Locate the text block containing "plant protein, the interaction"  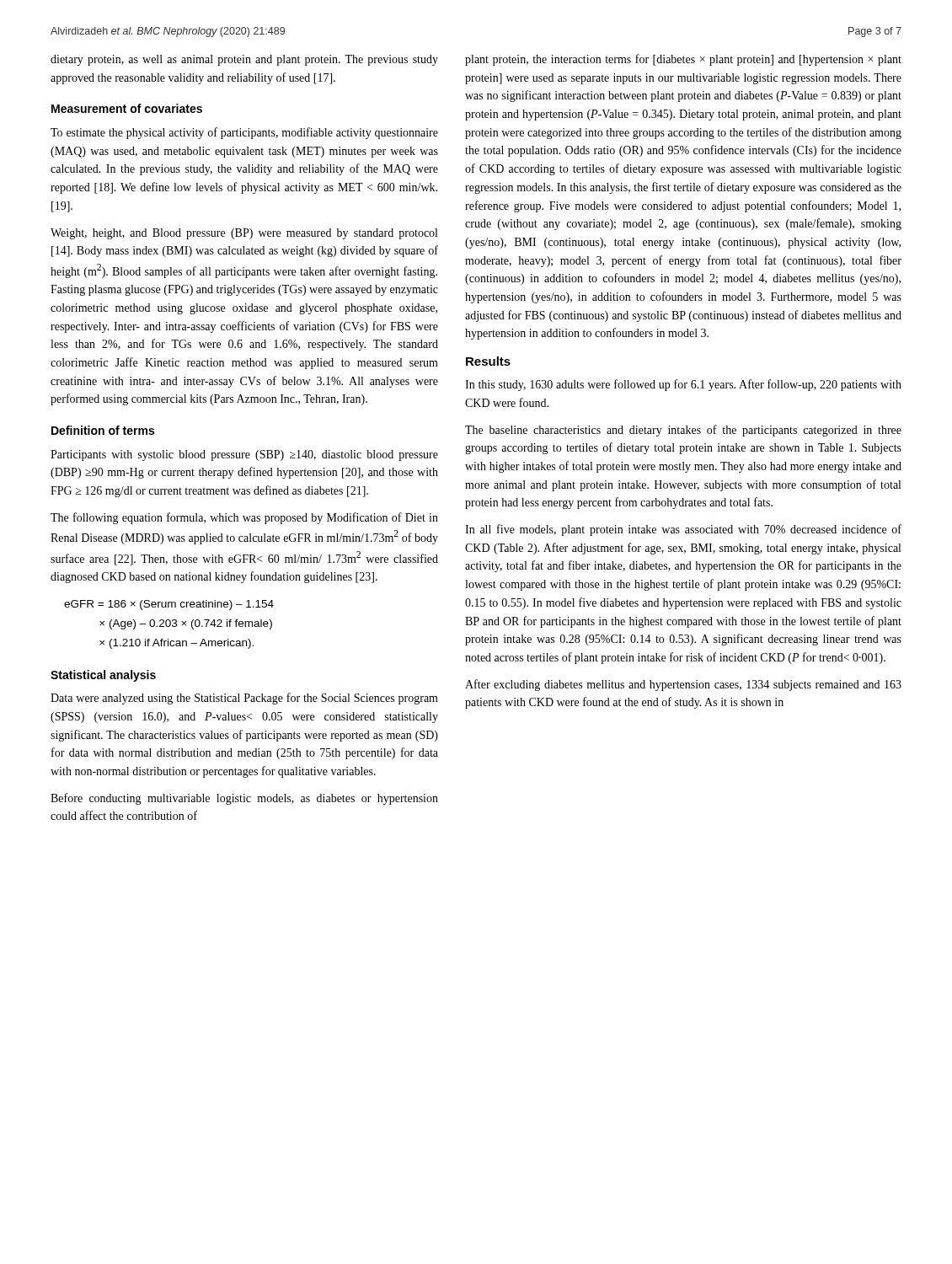(683, 197)
